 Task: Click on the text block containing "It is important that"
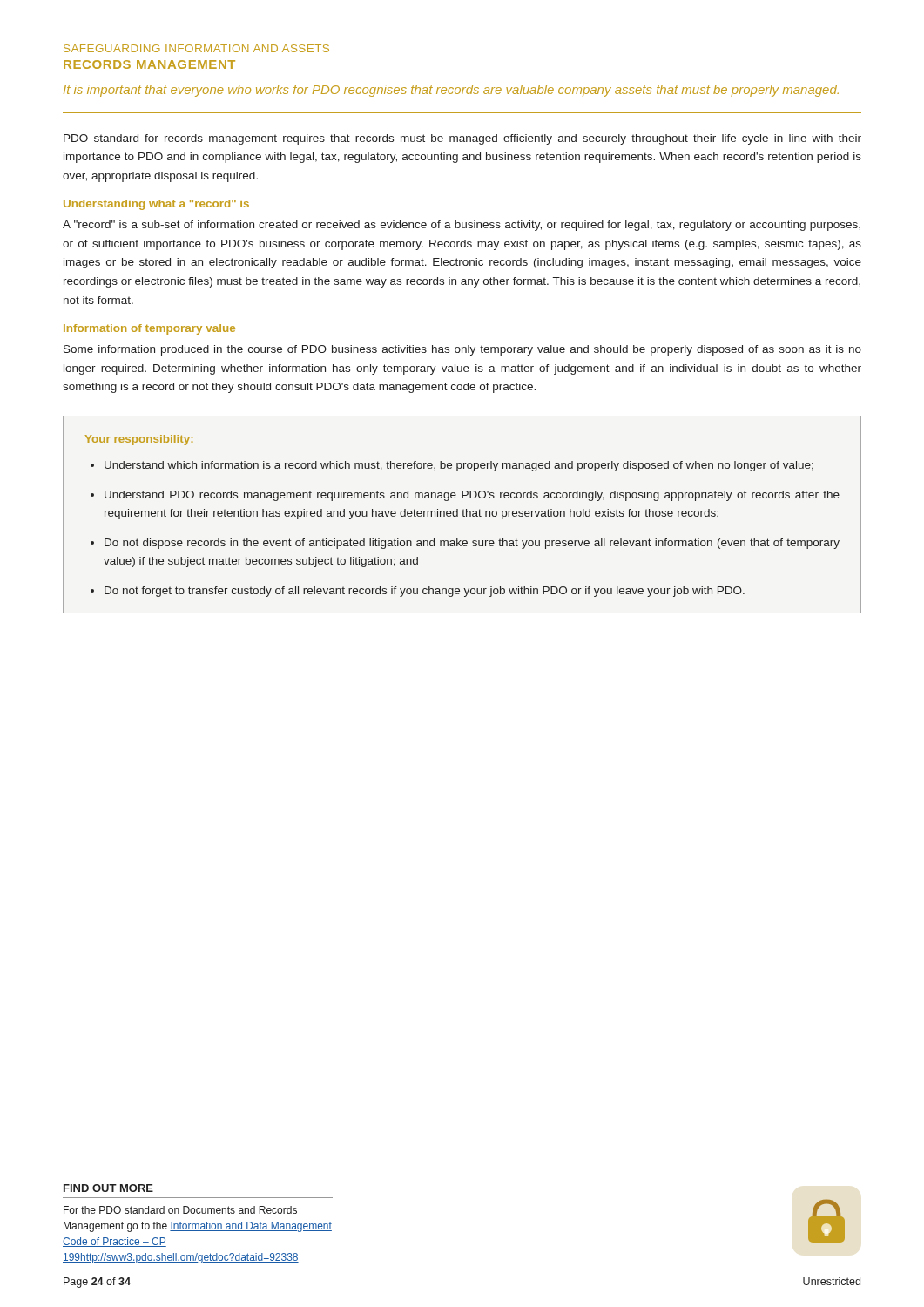coord(462,90)
